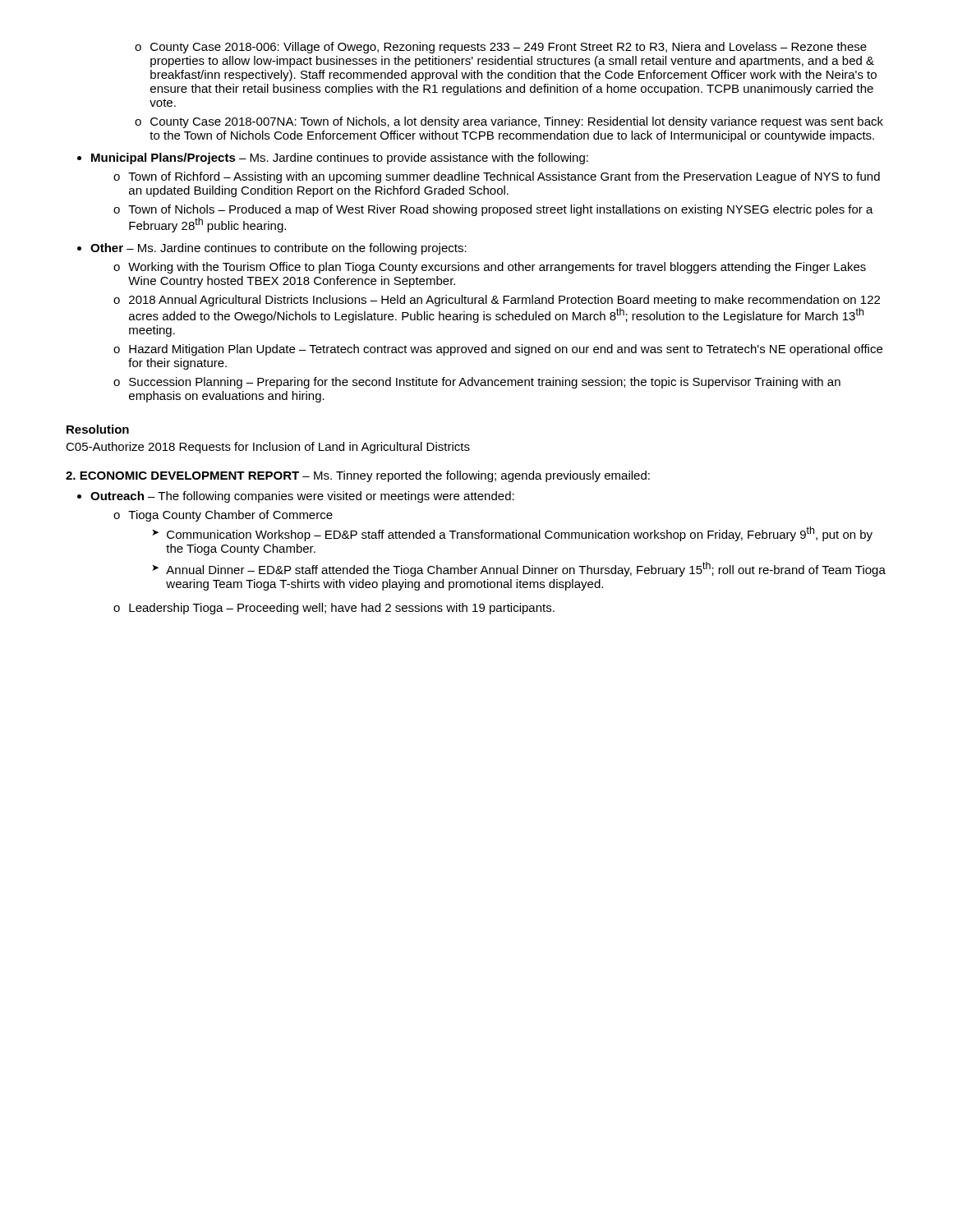Click on the list item containing "Outreach – The following companies"

coord(302,497)
